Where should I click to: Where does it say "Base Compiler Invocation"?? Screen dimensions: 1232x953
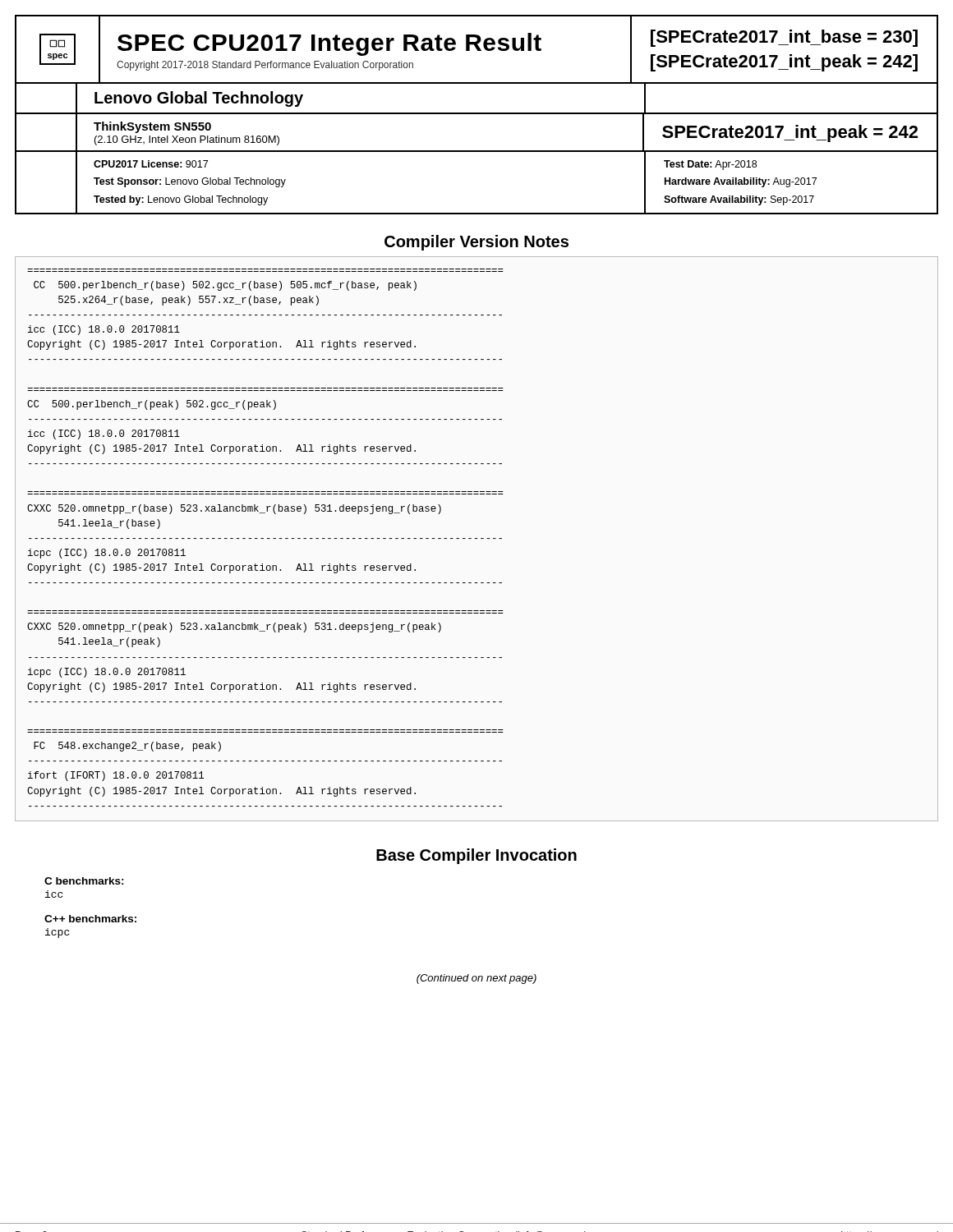pos(476,855)
